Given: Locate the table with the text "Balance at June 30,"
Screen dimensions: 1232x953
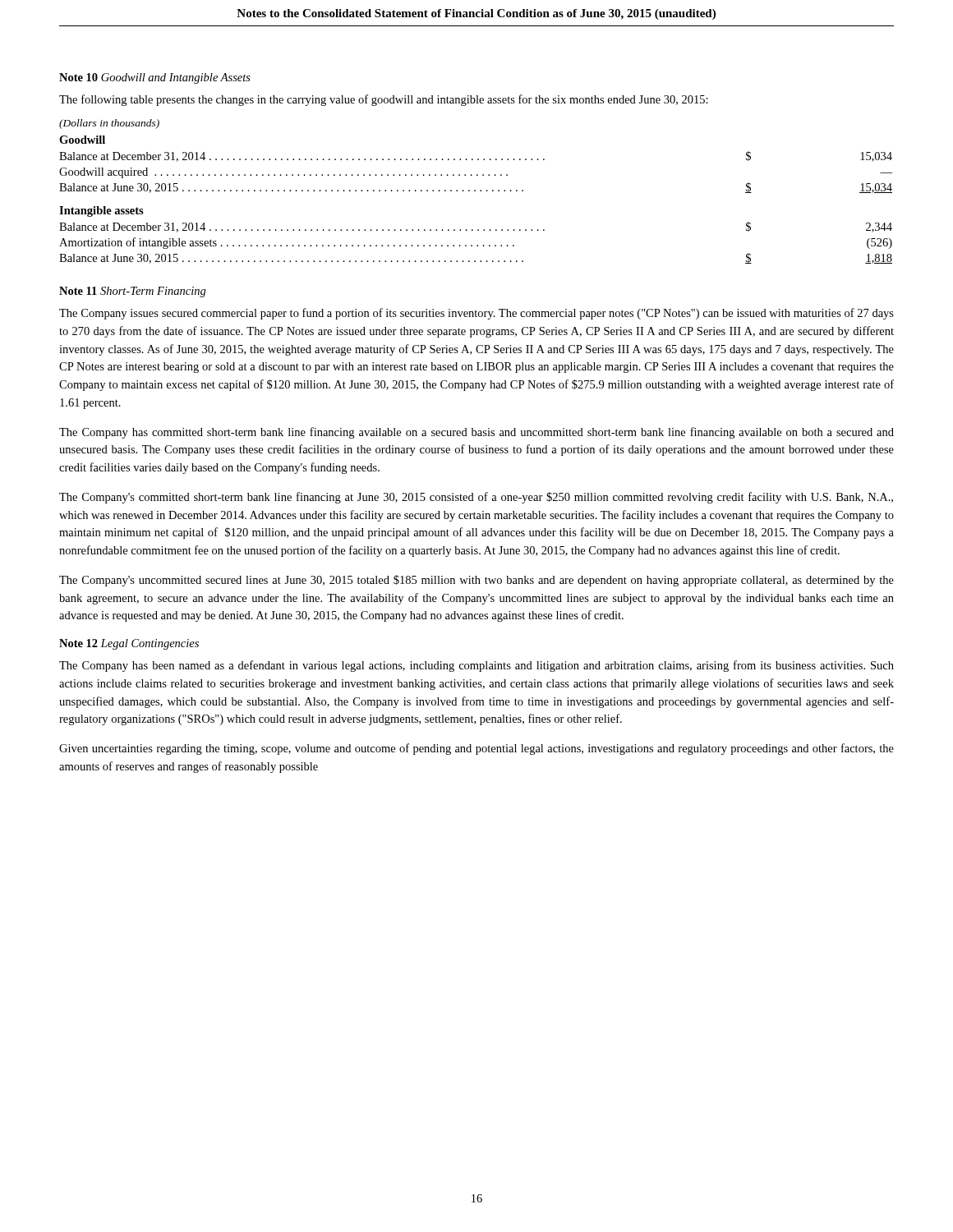Looking at the screenshot, I should coord(476,191).
